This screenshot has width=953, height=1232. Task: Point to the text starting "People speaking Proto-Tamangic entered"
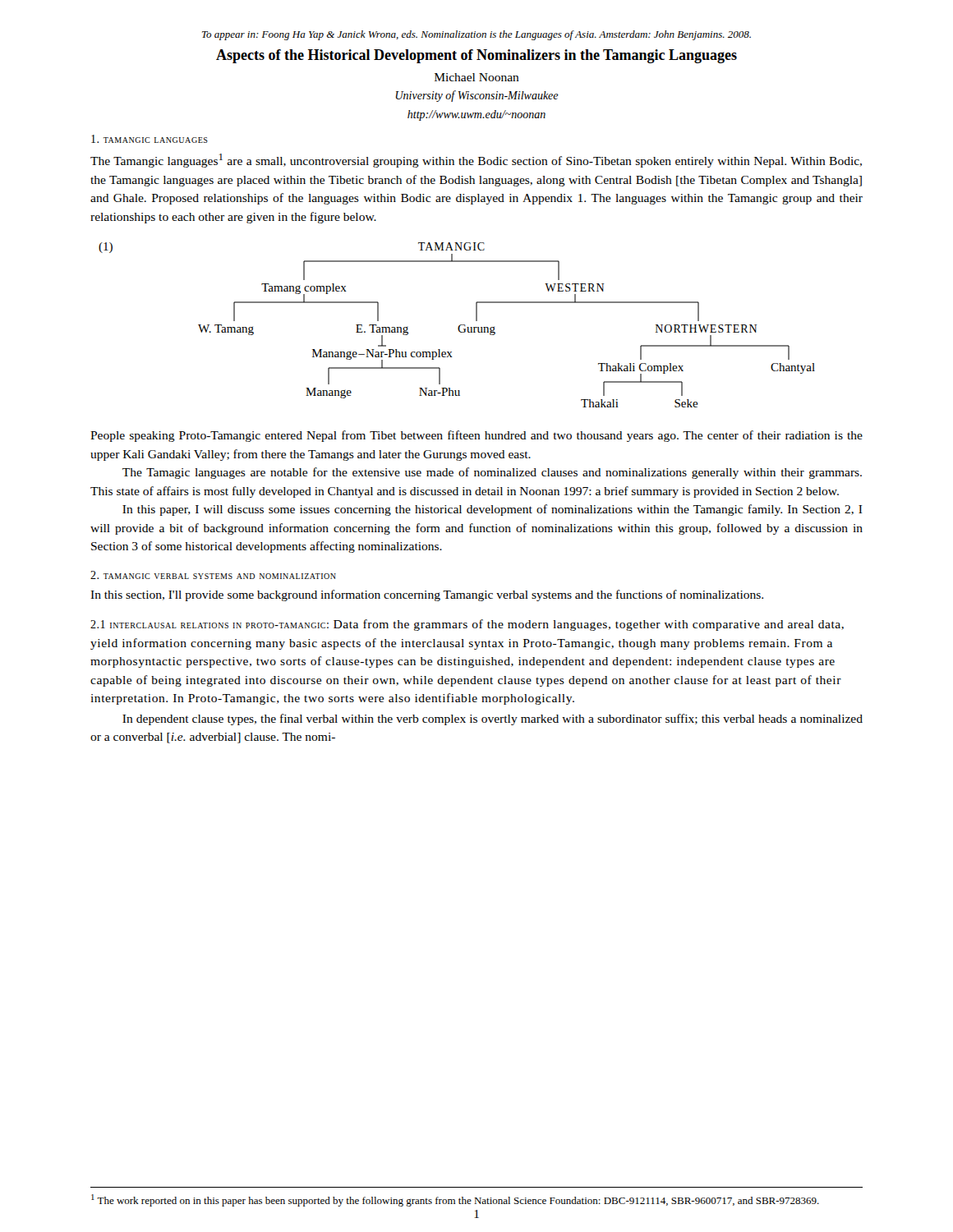click(x=476, y=491)
